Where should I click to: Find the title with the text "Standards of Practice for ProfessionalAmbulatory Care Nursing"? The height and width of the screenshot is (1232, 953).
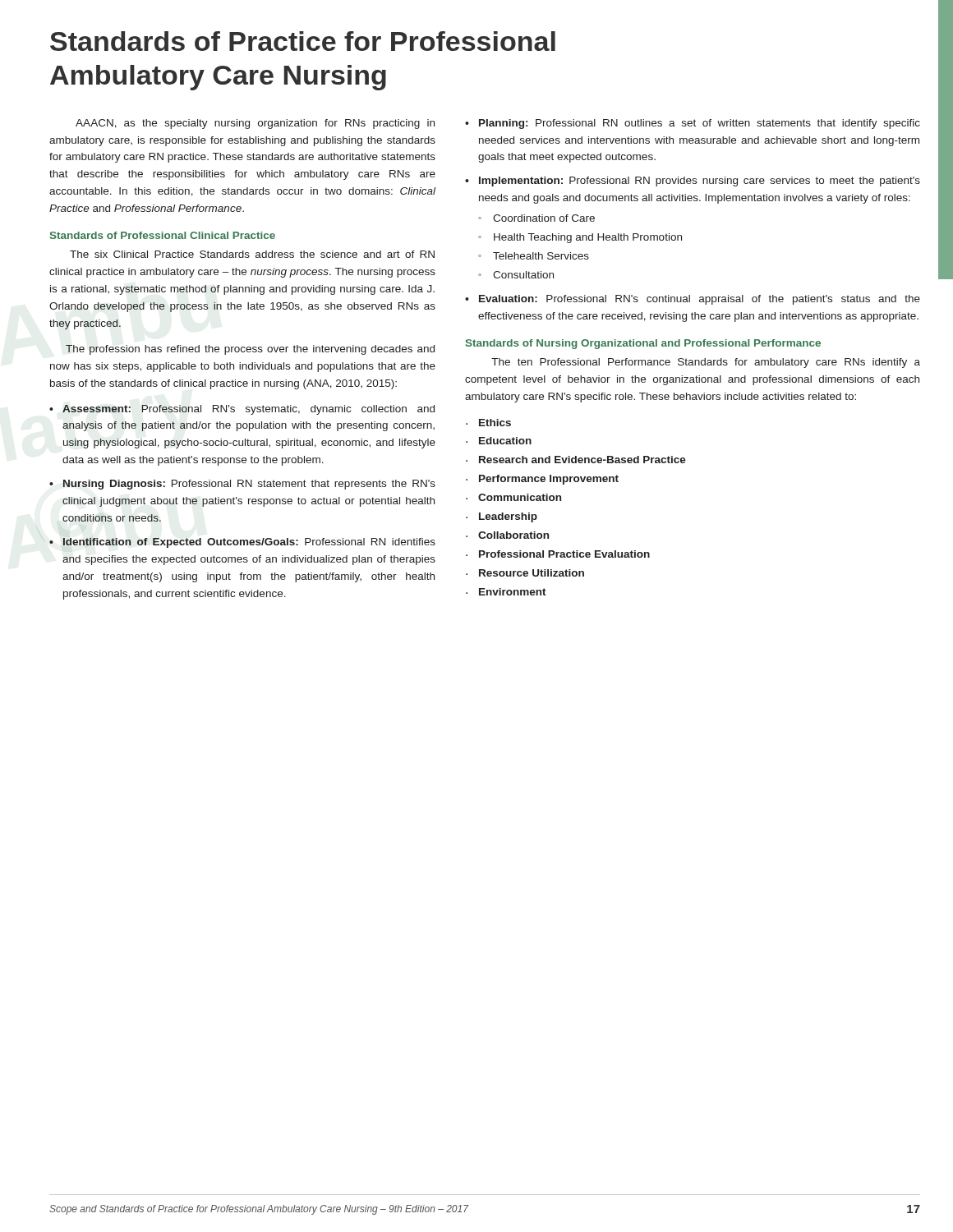coord(485,58)
